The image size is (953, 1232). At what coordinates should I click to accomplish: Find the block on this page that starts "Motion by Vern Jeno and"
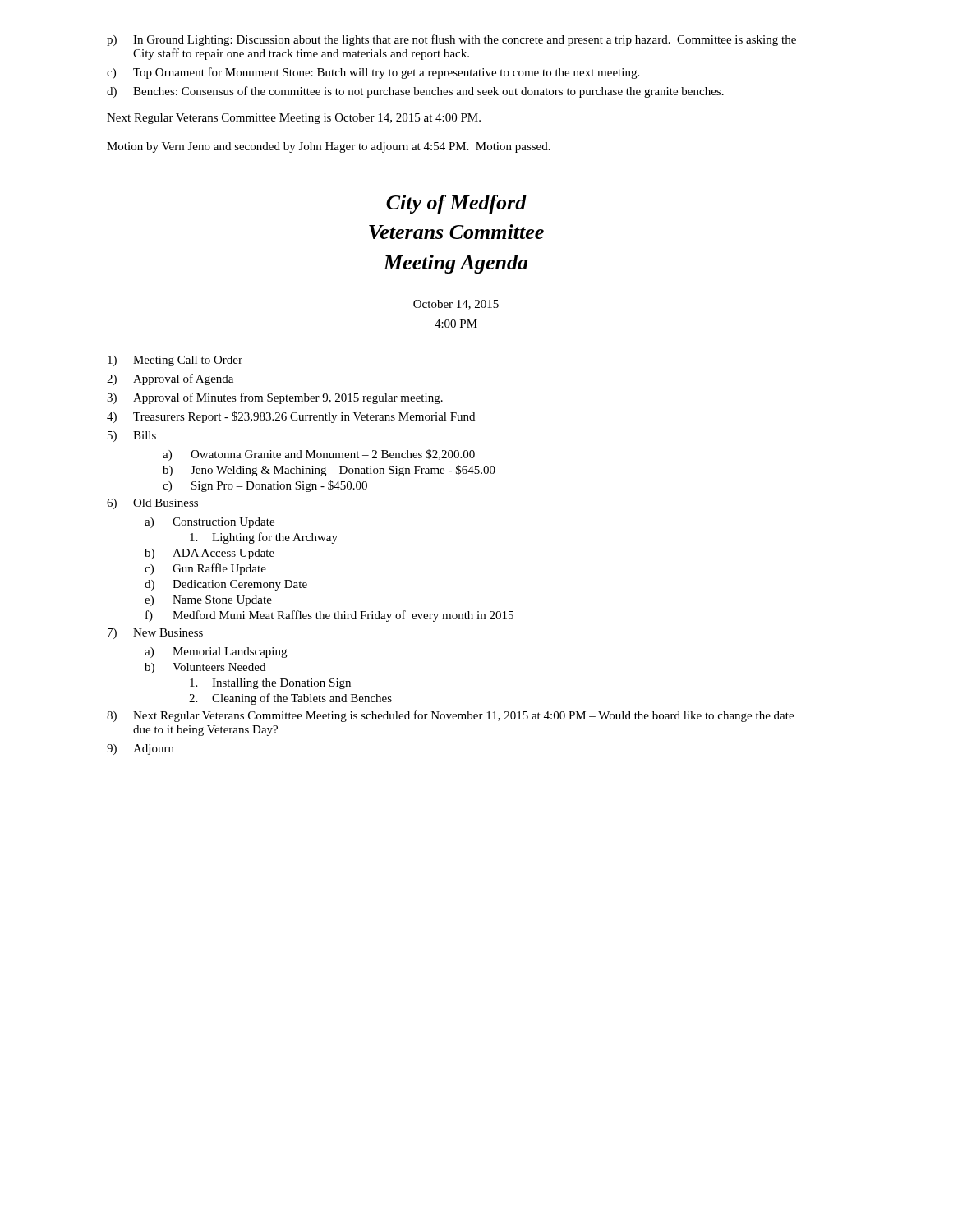tap(329, 146)
